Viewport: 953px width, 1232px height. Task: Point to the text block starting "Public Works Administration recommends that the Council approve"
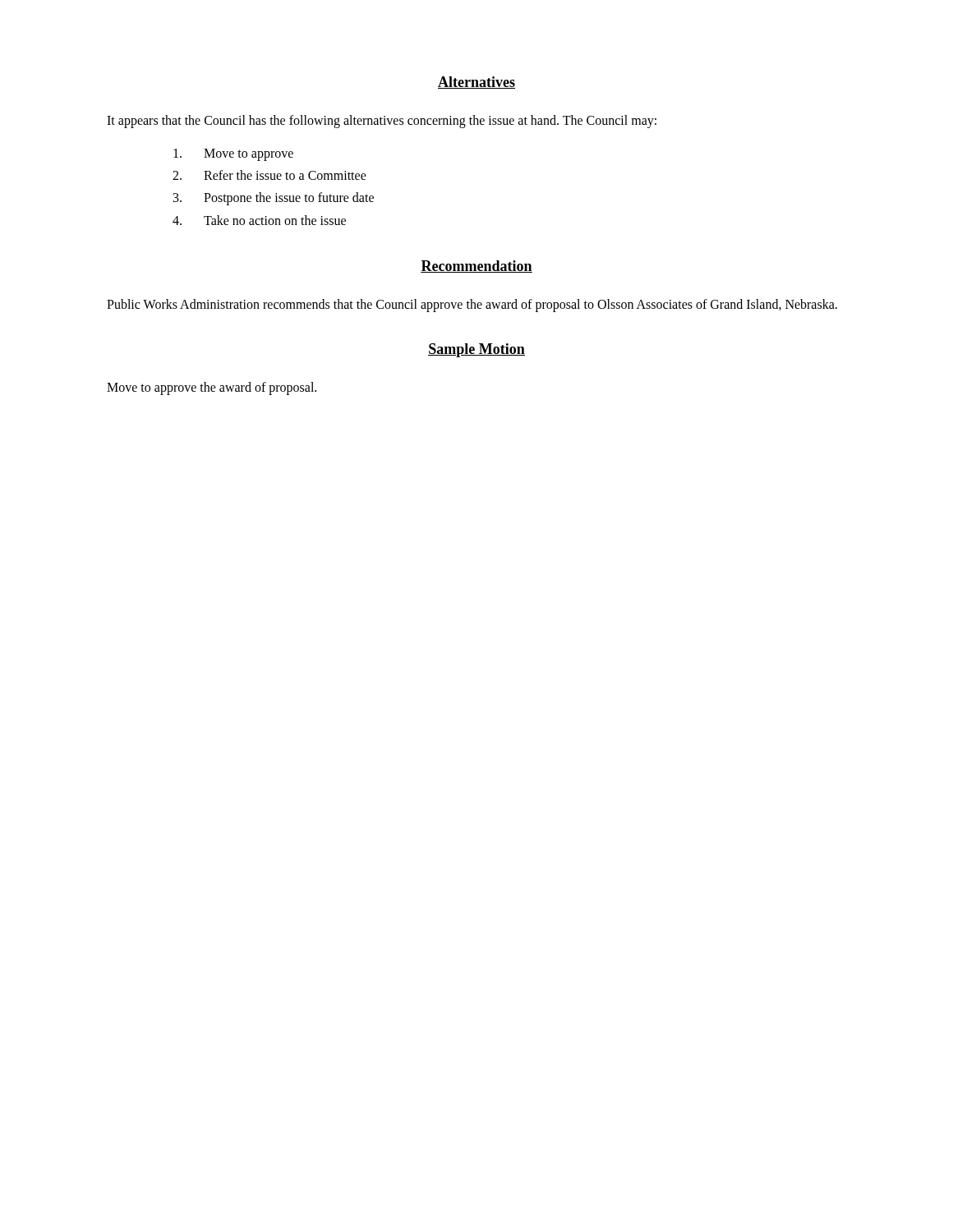click(x=472, y=304)
